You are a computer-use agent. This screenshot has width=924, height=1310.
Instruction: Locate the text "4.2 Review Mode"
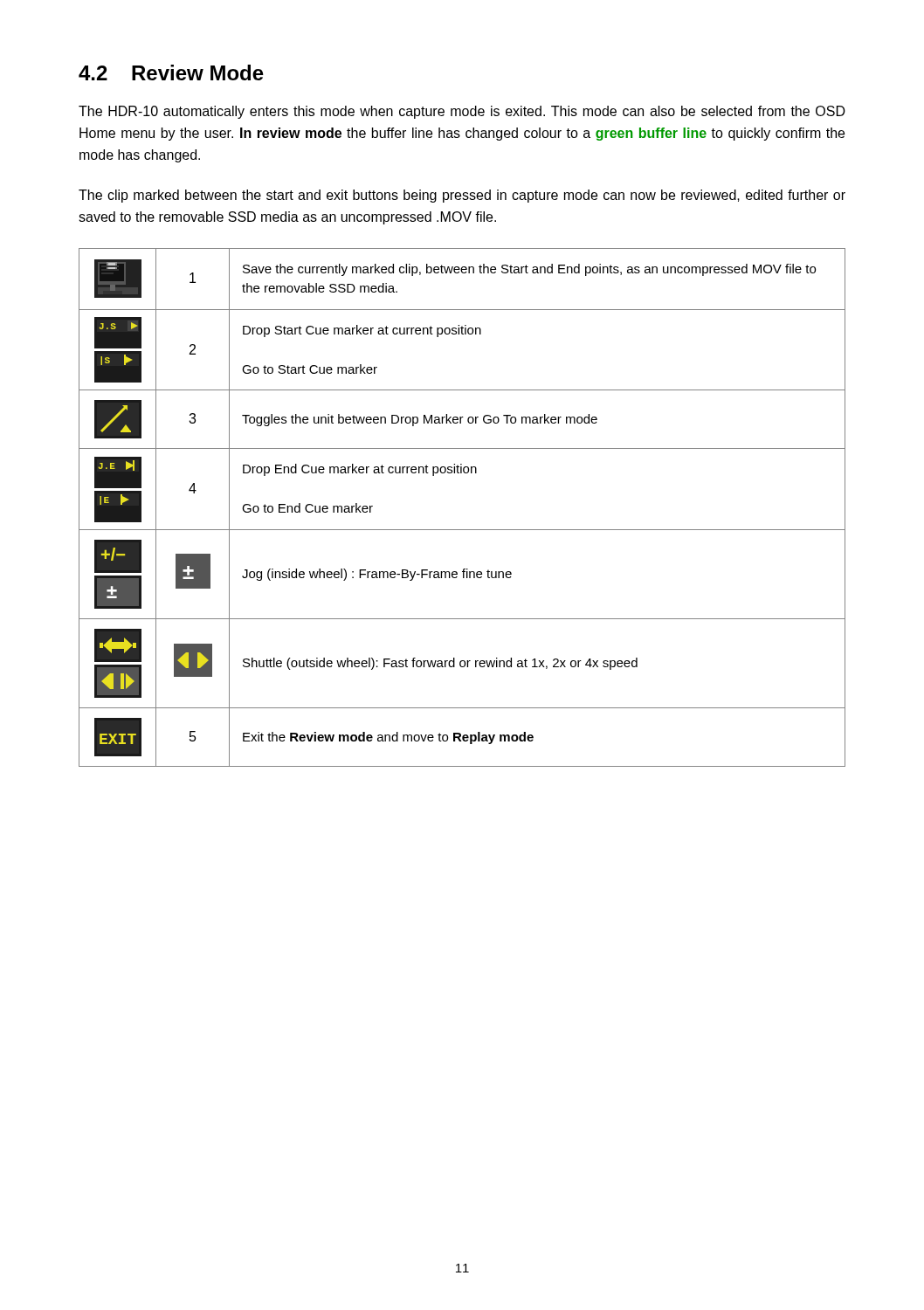pos(171,73)
